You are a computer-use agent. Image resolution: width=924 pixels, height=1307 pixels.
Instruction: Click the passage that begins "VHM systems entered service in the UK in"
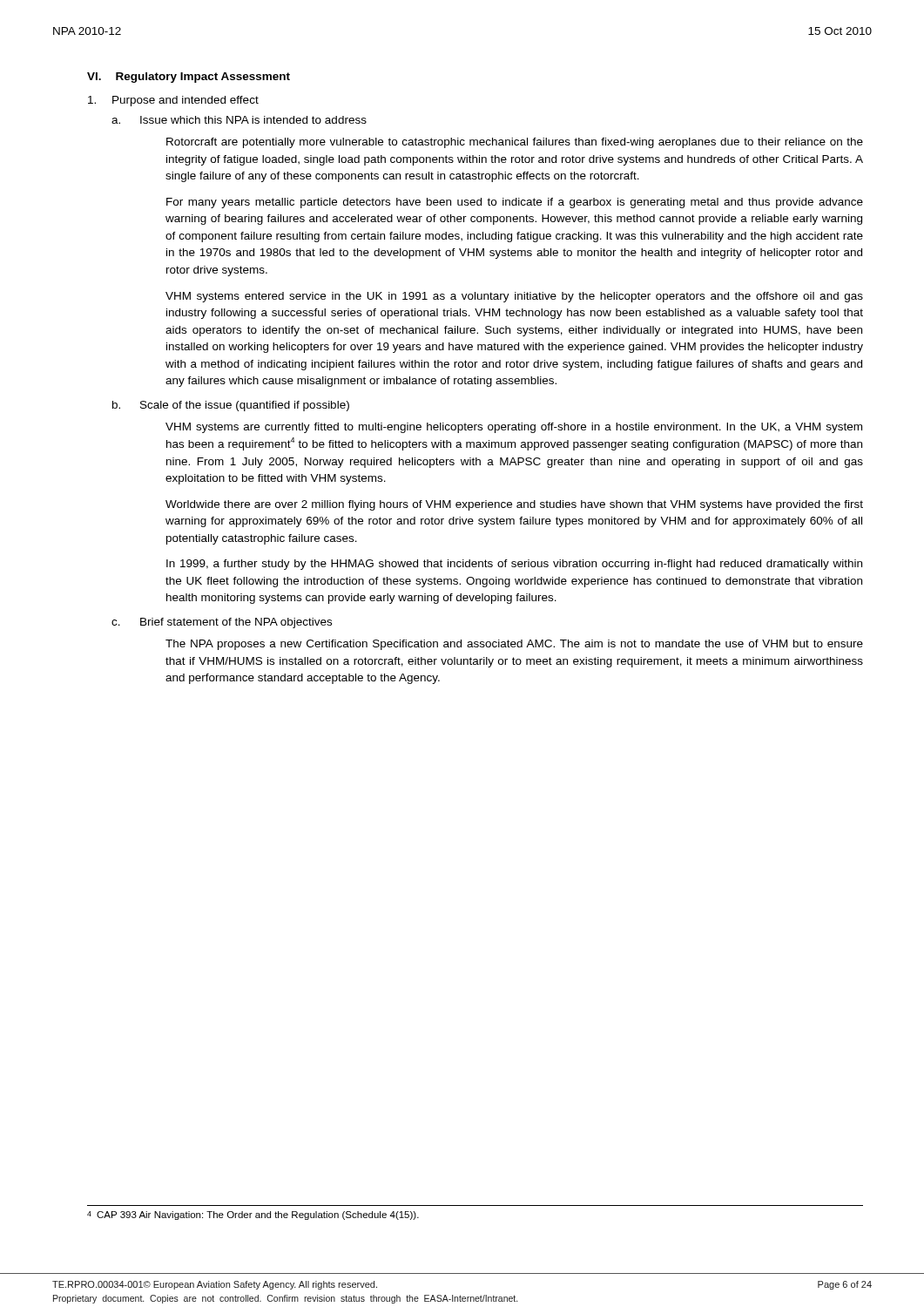point(514,338)
